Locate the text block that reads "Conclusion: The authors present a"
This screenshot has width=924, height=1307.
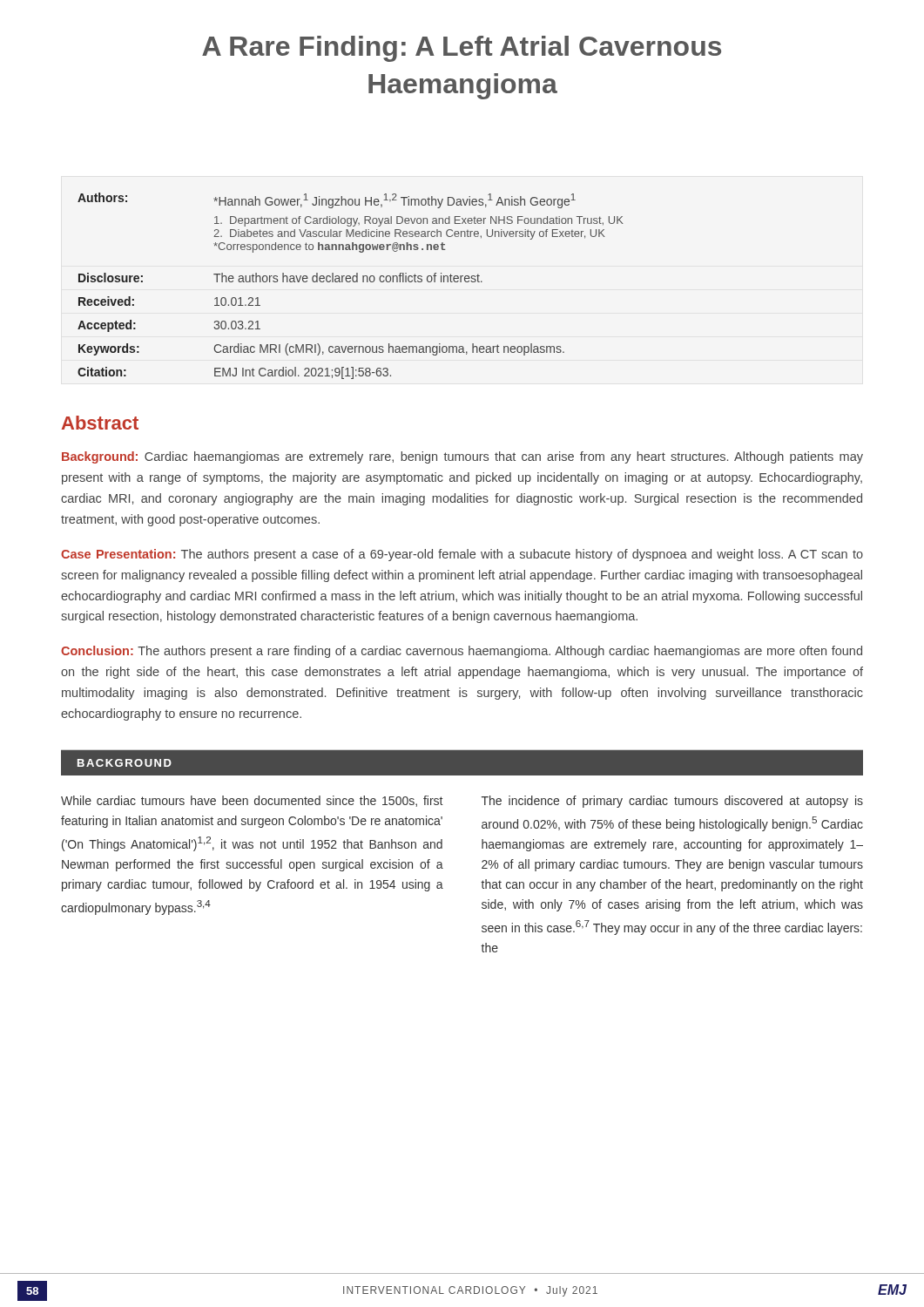tap(462, 682)
